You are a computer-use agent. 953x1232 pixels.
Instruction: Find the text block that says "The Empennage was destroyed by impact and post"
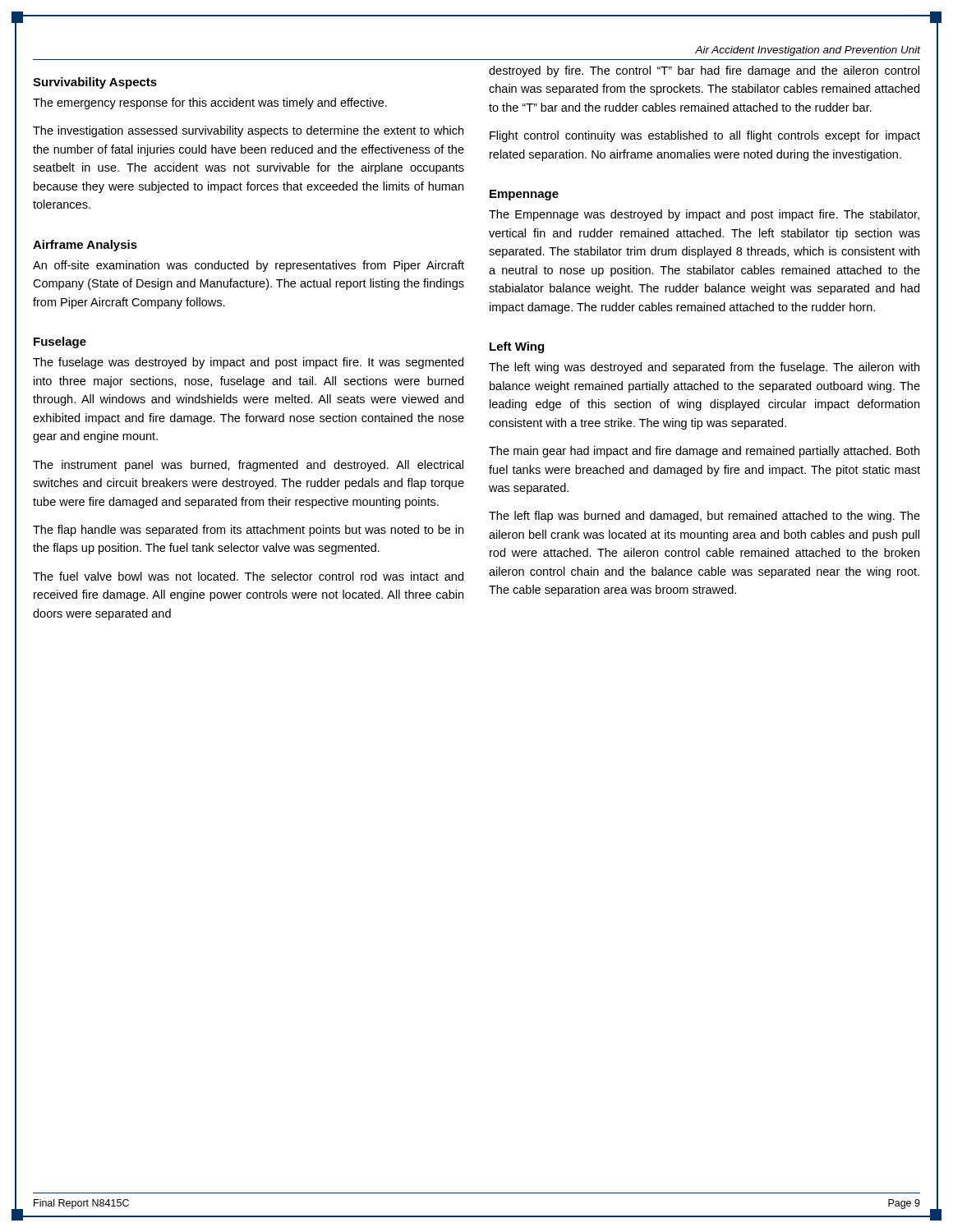pyautogui.click(x=704, y=261)
